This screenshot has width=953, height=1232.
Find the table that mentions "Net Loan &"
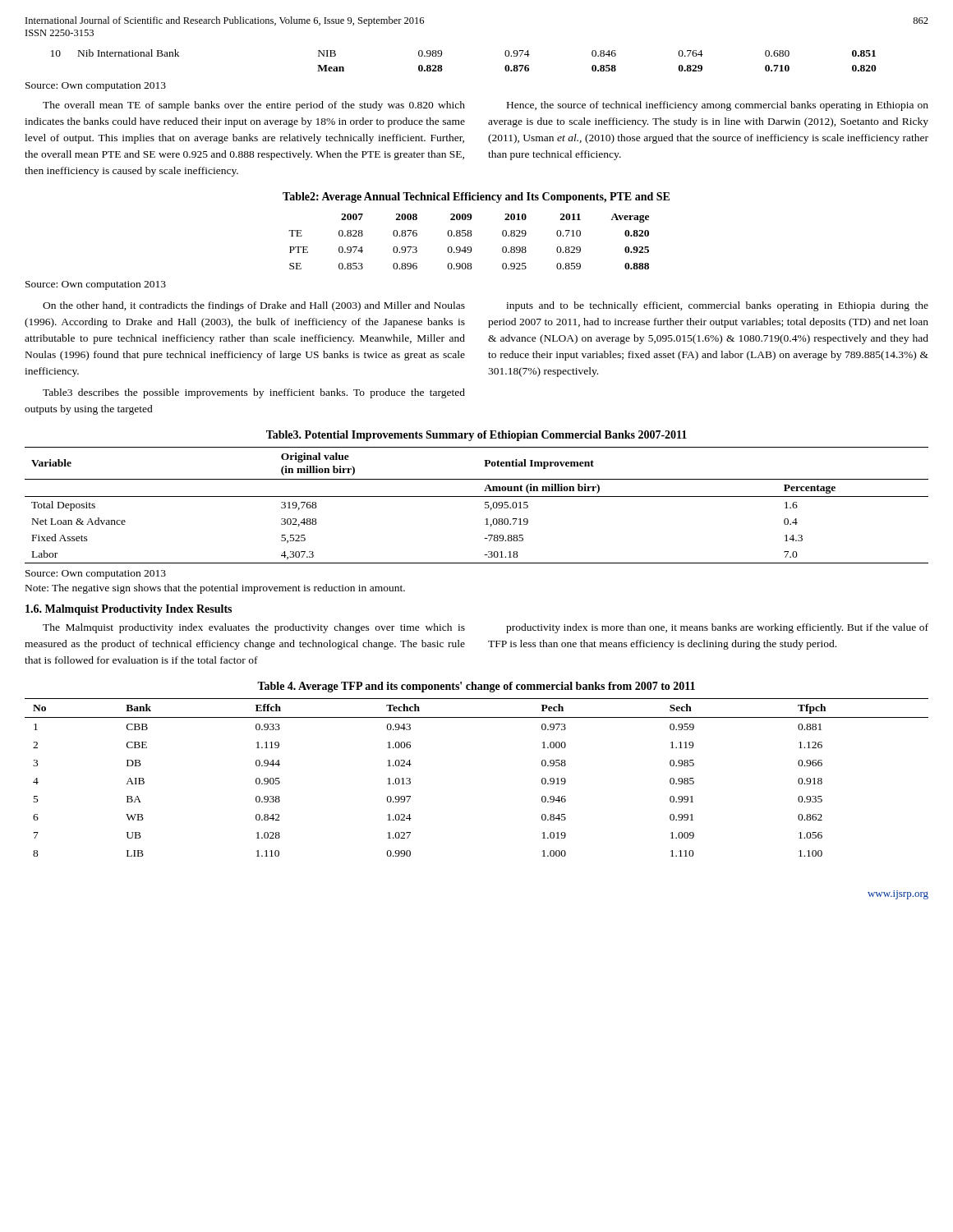[476, 505]
